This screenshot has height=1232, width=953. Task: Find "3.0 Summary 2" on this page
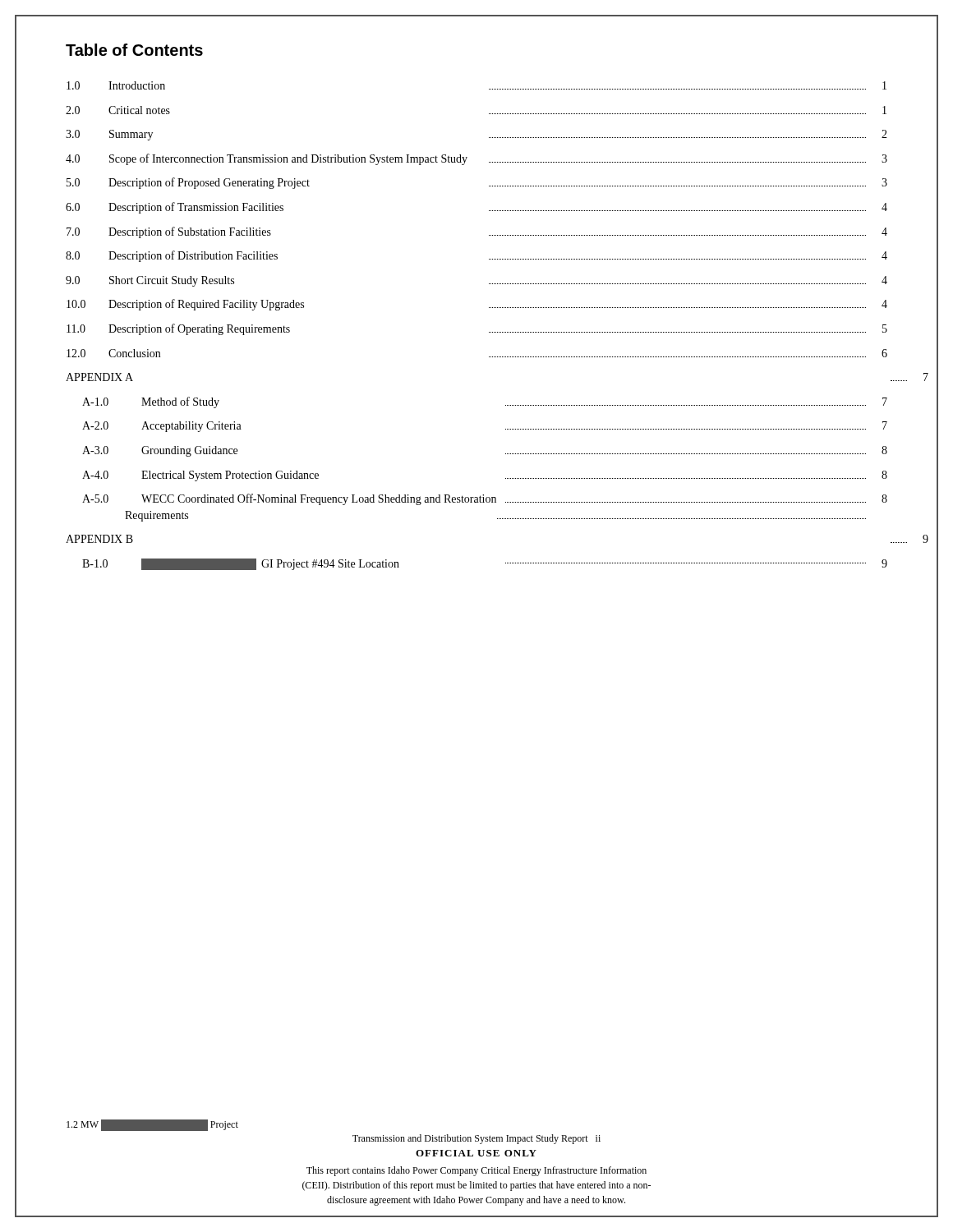[134, 135]
